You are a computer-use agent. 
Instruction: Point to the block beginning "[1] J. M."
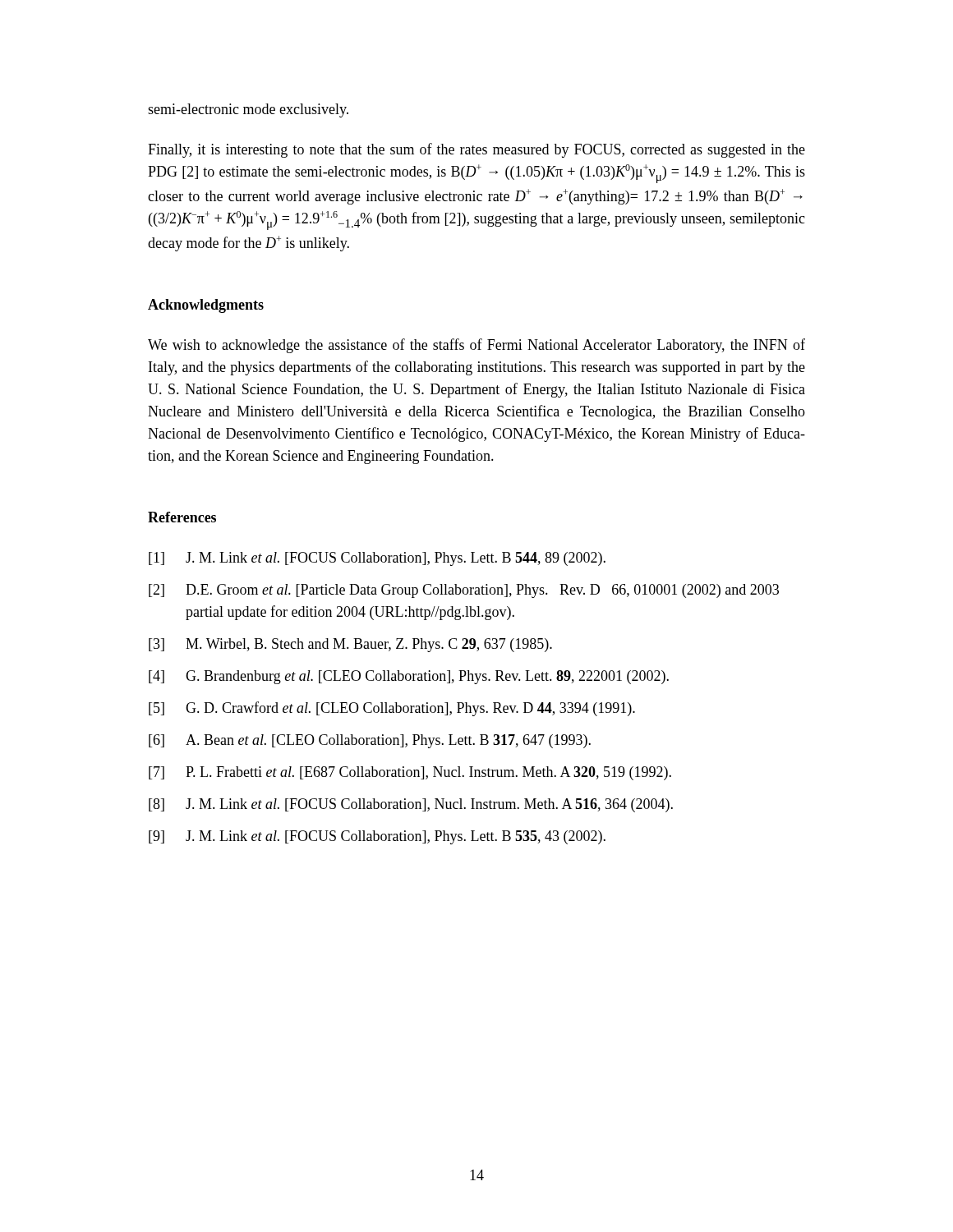(x=476, y=558)
